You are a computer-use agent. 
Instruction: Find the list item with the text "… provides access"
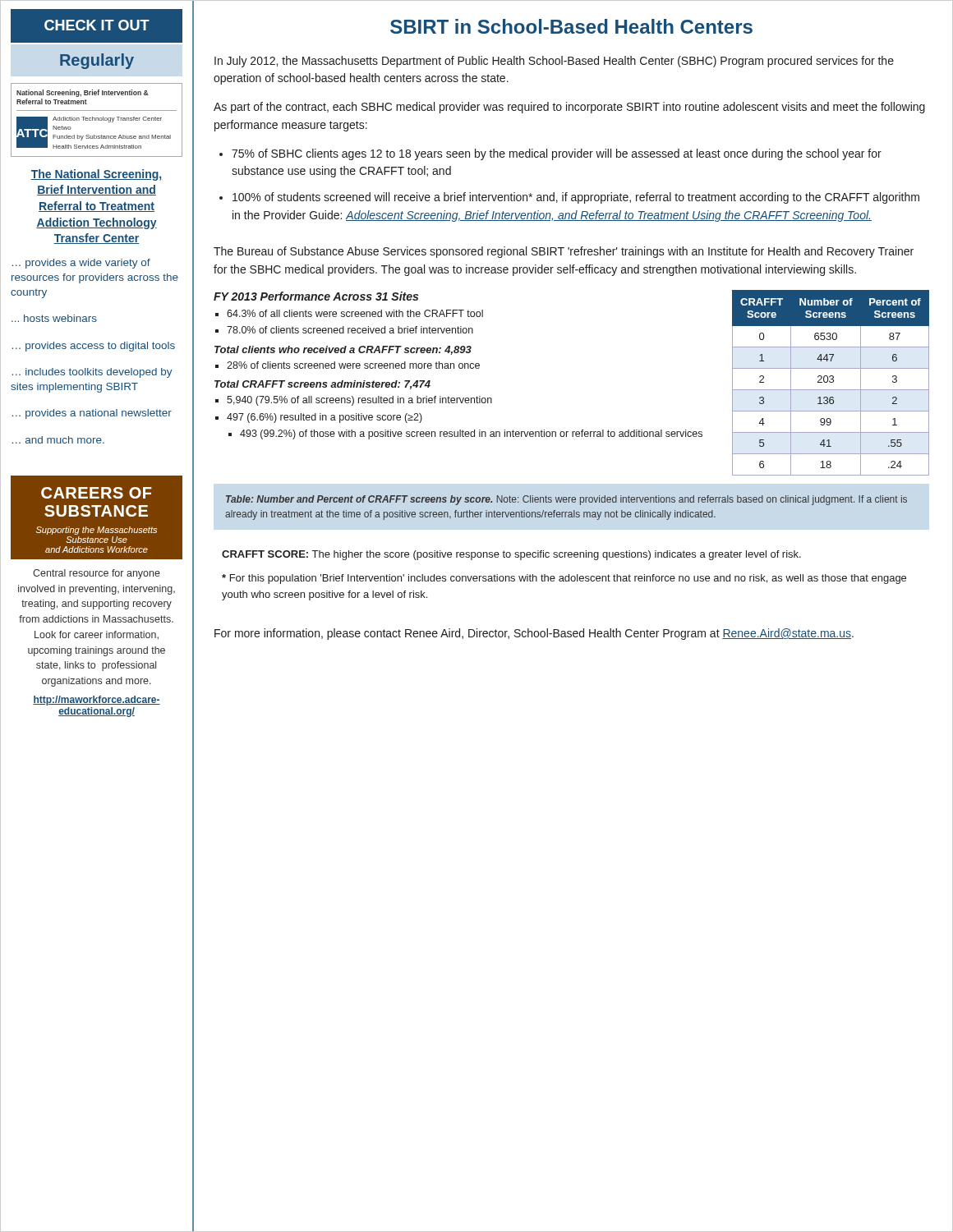point(93,345)
